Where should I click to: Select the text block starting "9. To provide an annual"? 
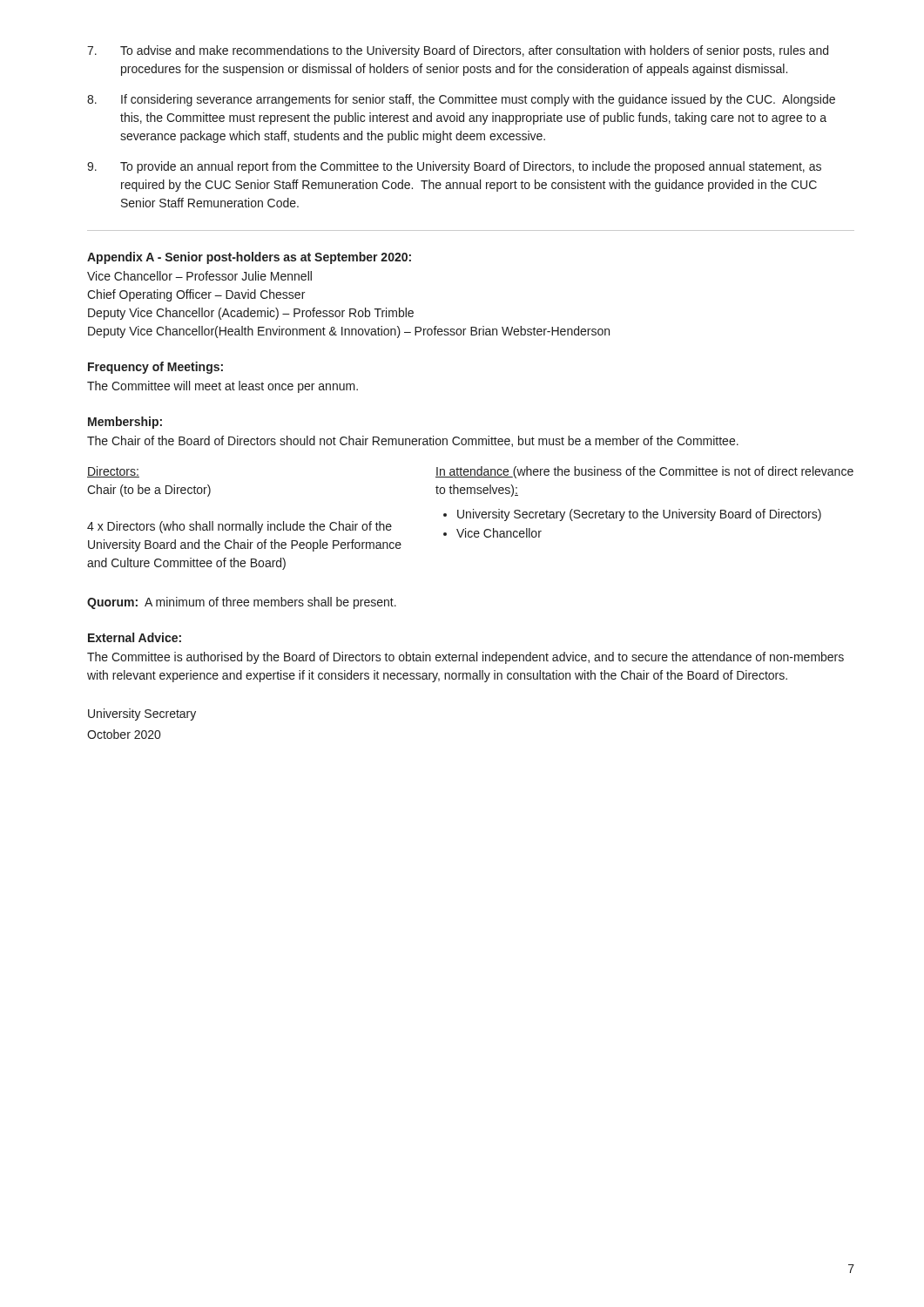click(x=471, y=185)
